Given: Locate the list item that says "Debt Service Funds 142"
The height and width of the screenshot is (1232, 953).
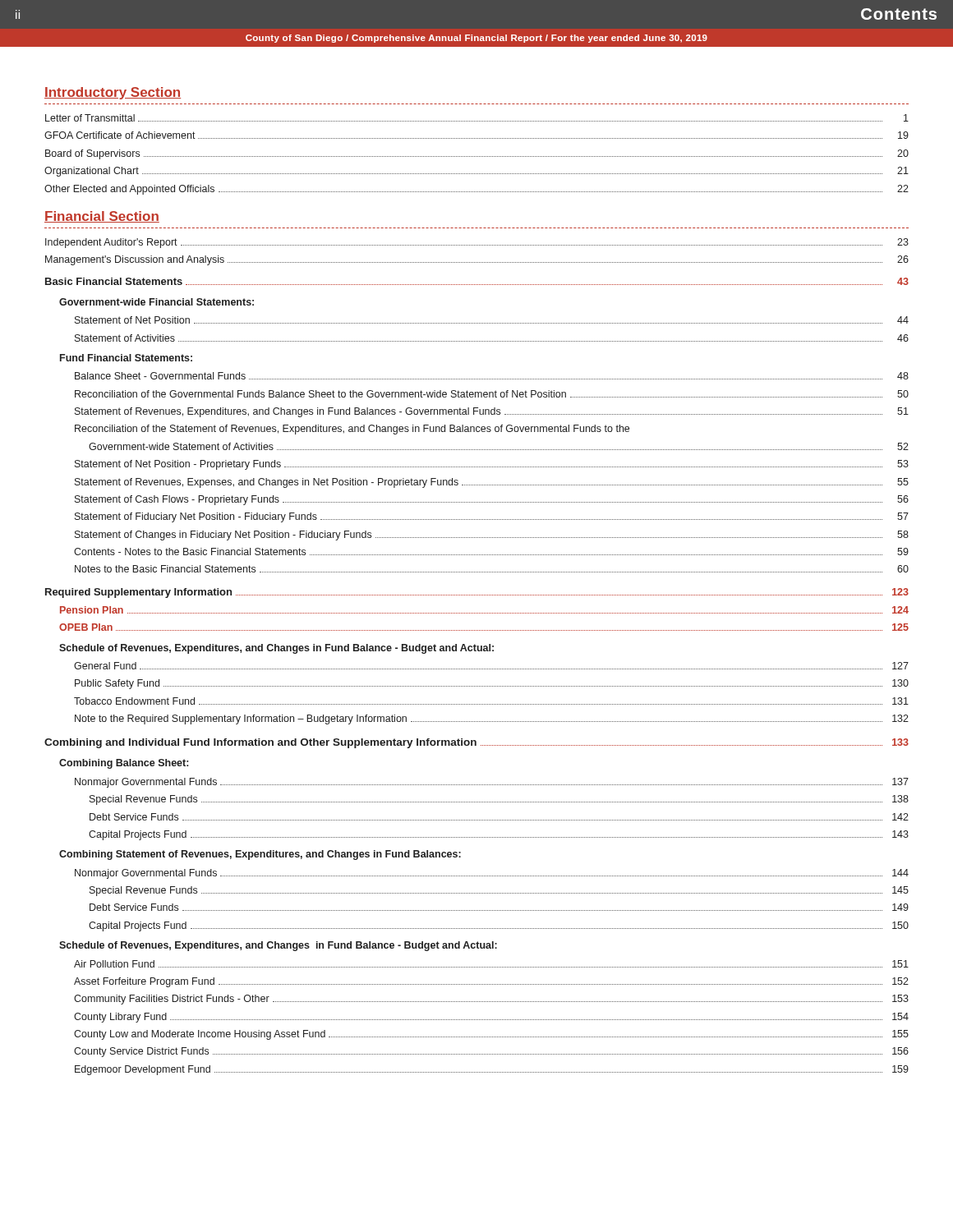Looking at the screenshot, I should click(499, 817).
